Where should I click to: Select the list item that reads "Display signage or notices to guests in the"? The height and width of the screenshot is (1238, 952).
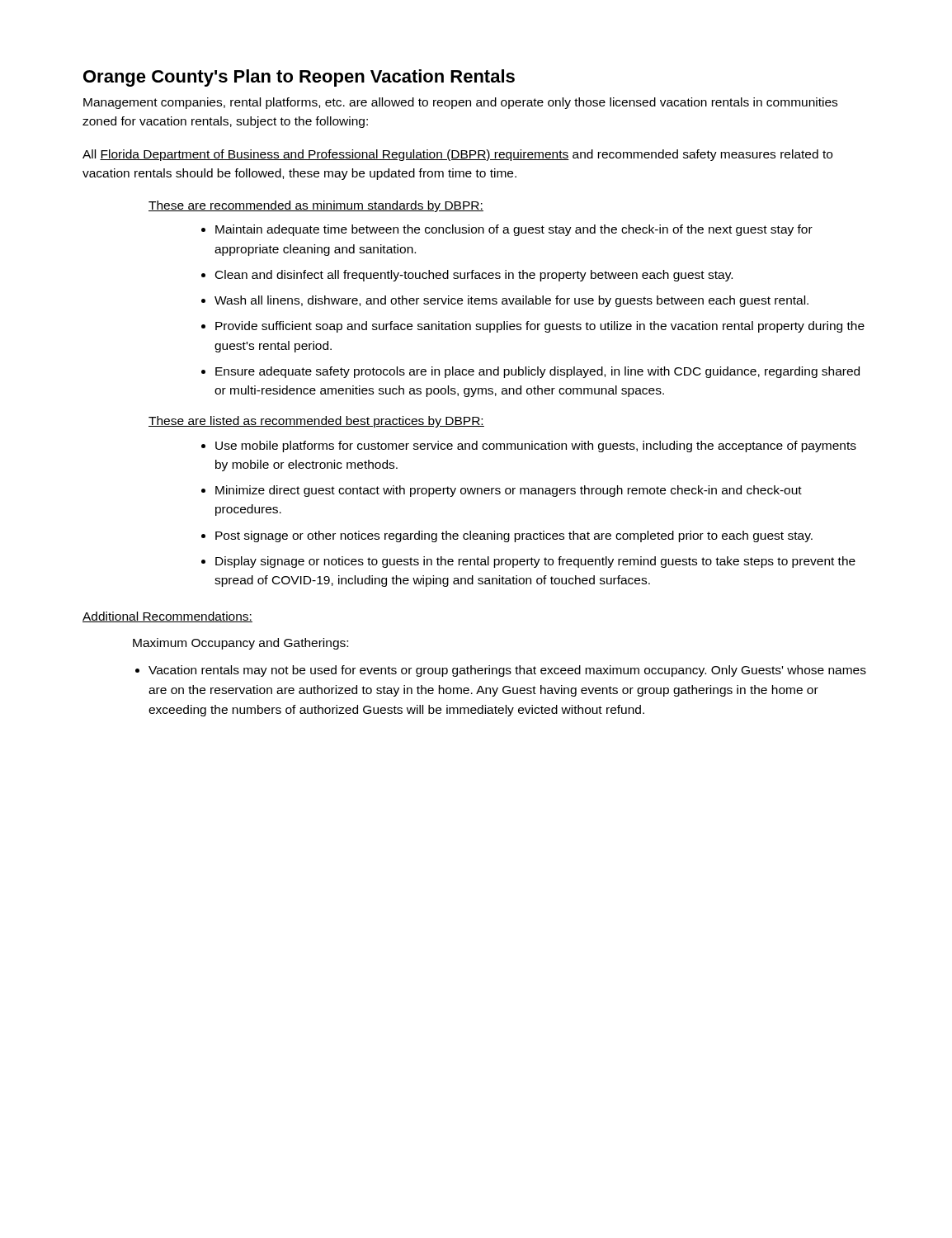(535, 570)
